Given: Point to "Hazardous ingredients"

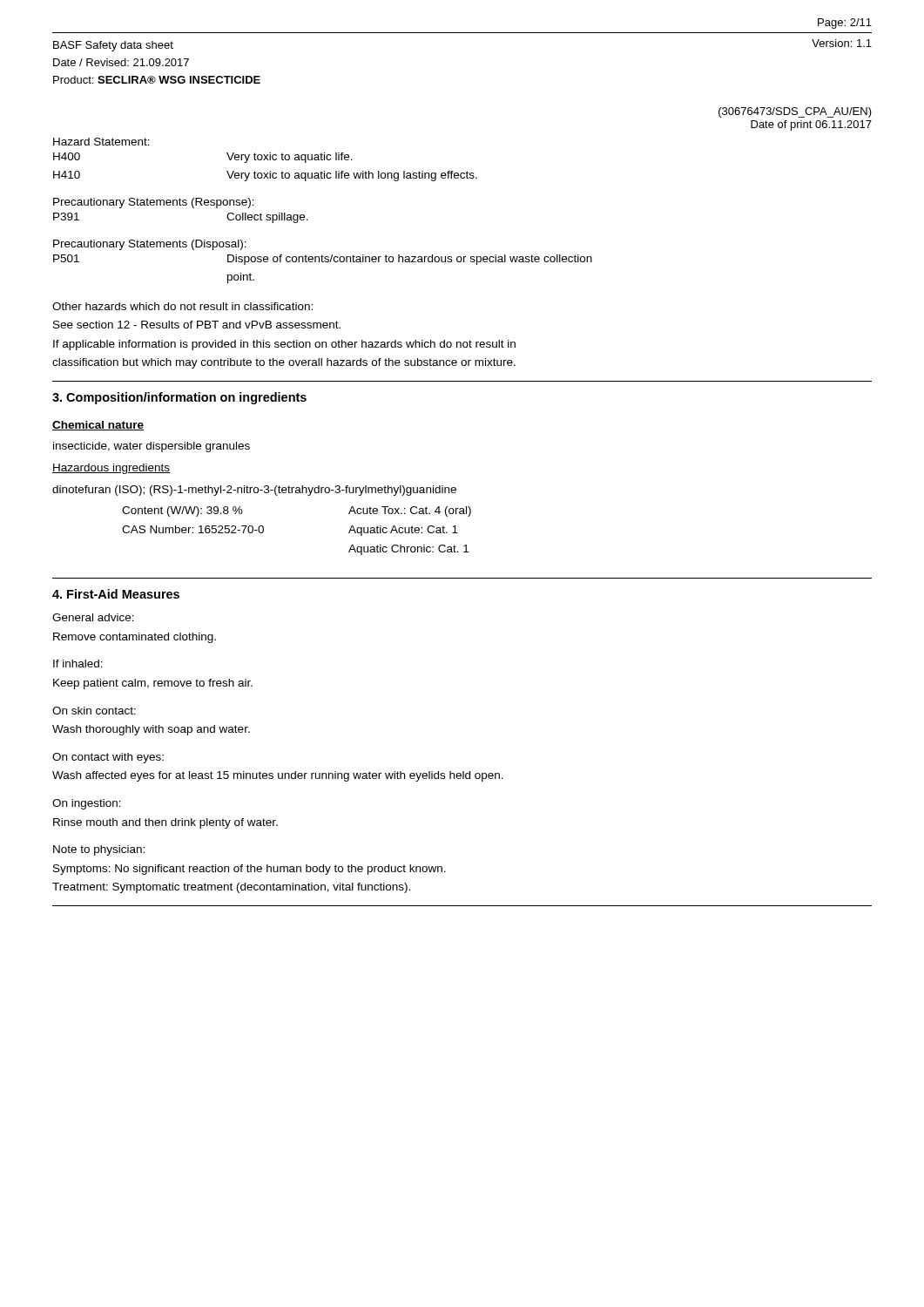Looking at the screenshot, I should point(111,467).
